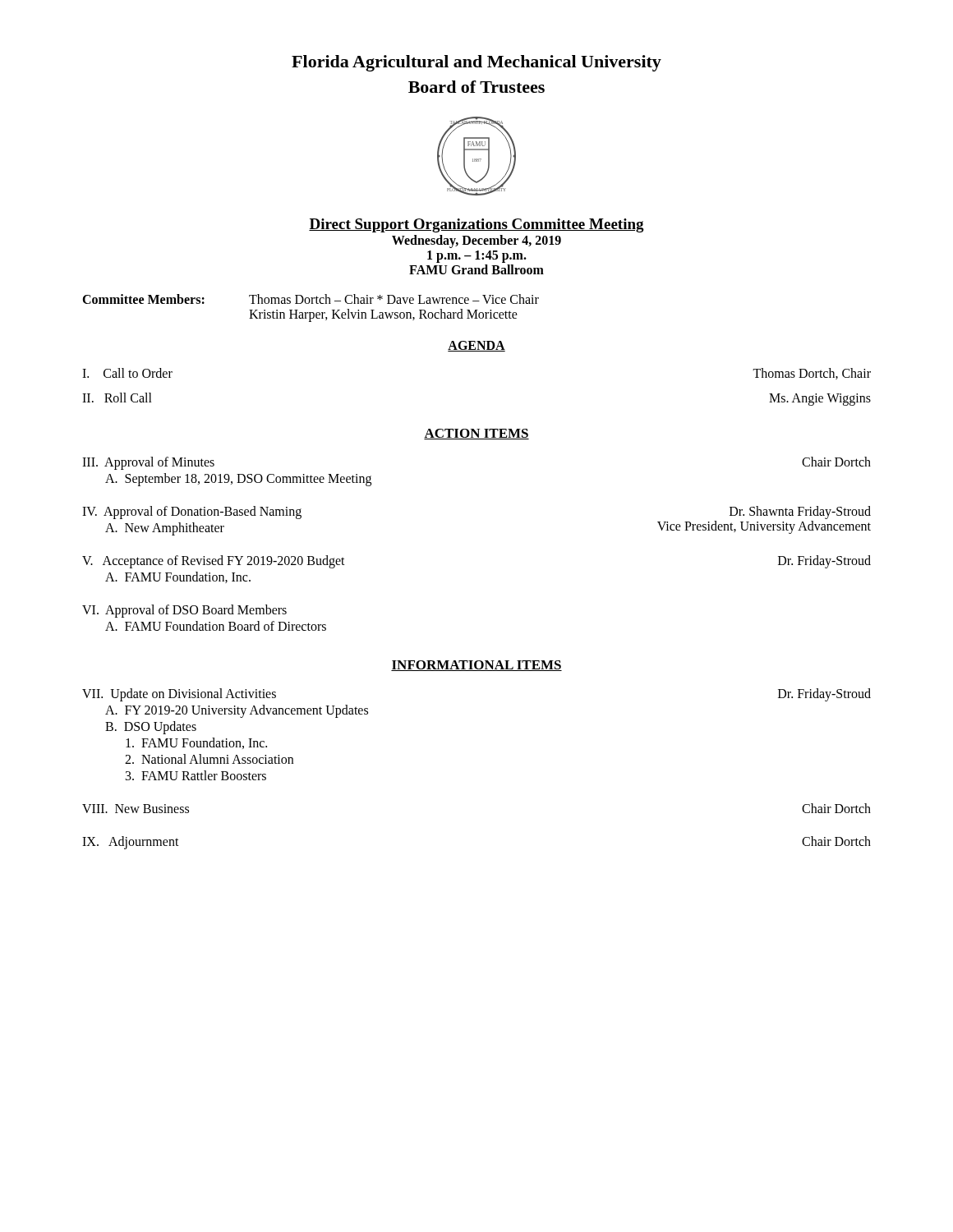Find the passage starting "INFORMATIONAL ITEMS"
Viewport: 953px width, 1232px height.
tap(476, 665)
